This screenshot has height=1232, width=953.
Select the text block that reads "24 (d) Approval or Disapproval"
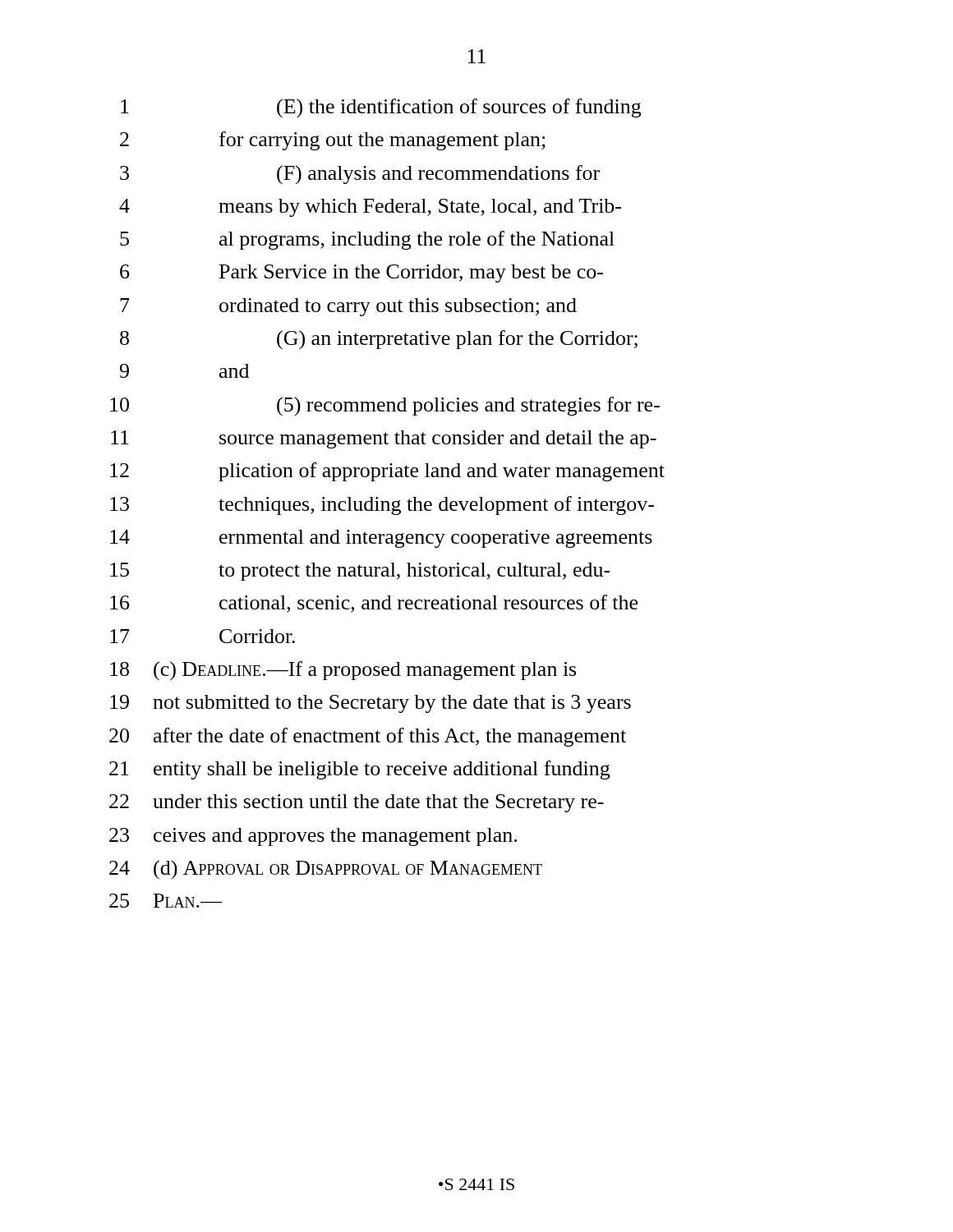[x=460, y=885]
